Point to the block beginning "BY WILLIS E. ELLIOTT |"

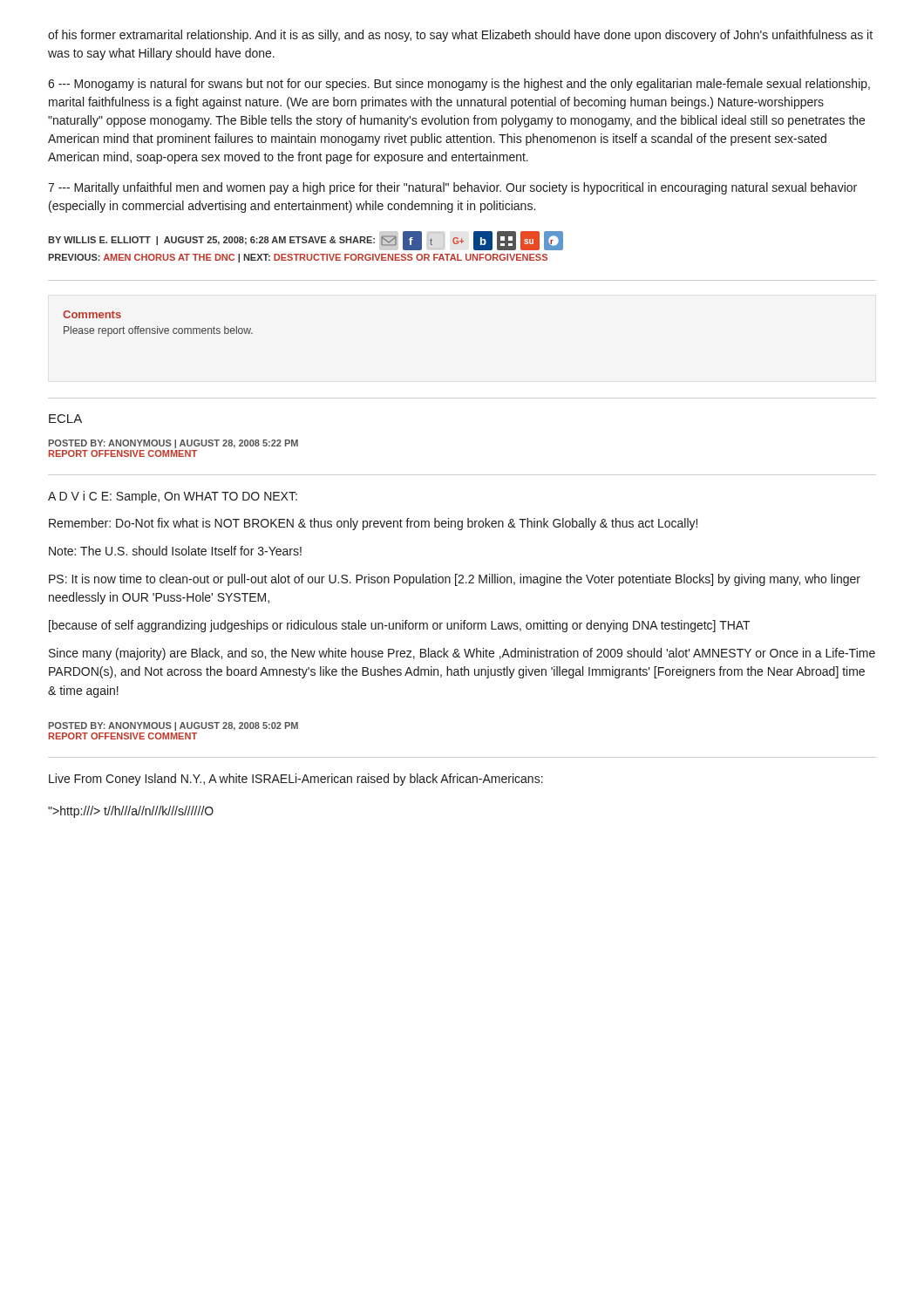coord(306,247)
